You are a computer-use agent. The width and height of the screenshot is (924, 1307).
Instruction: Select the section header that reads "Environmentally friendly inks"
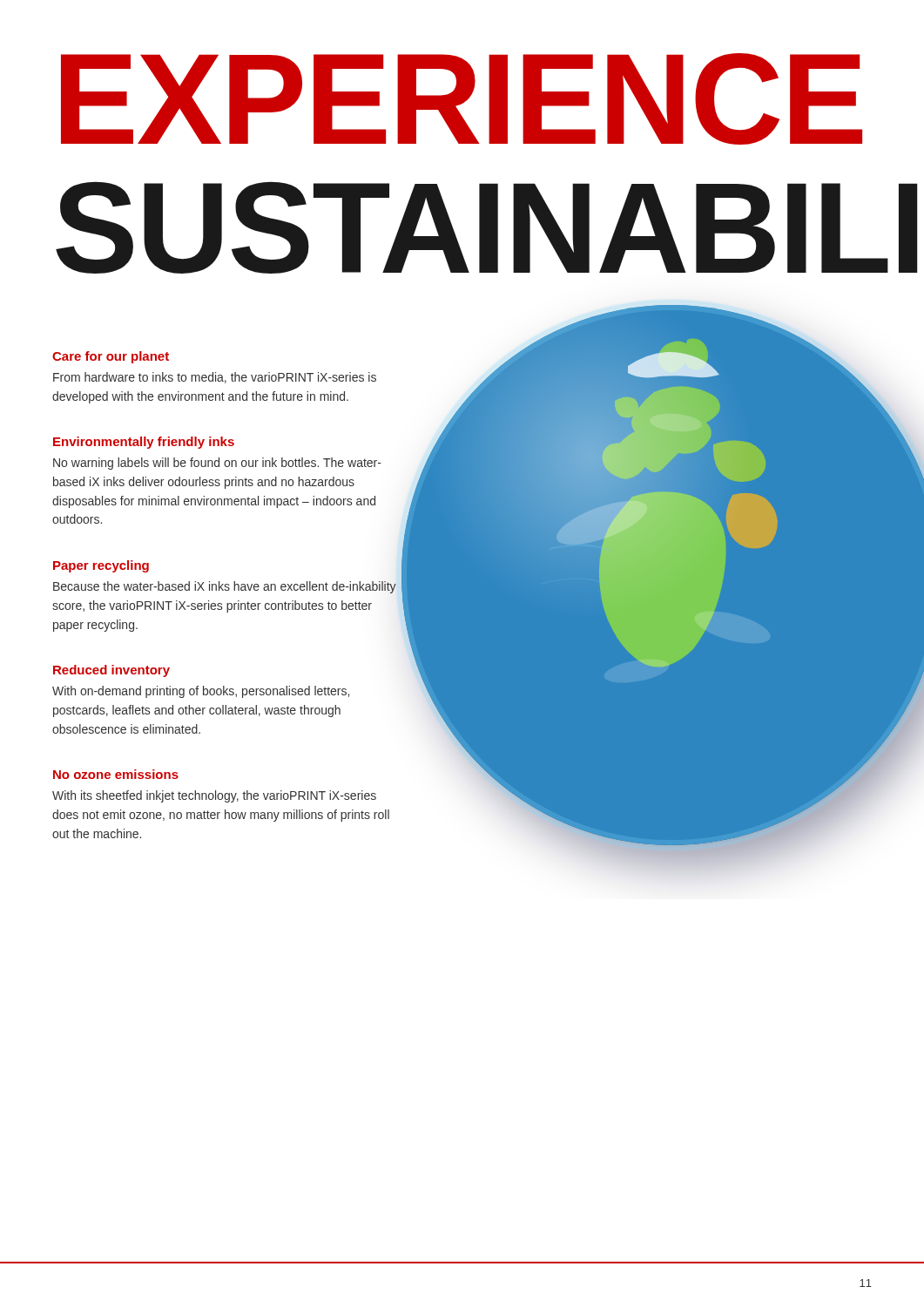click(143, 442)
